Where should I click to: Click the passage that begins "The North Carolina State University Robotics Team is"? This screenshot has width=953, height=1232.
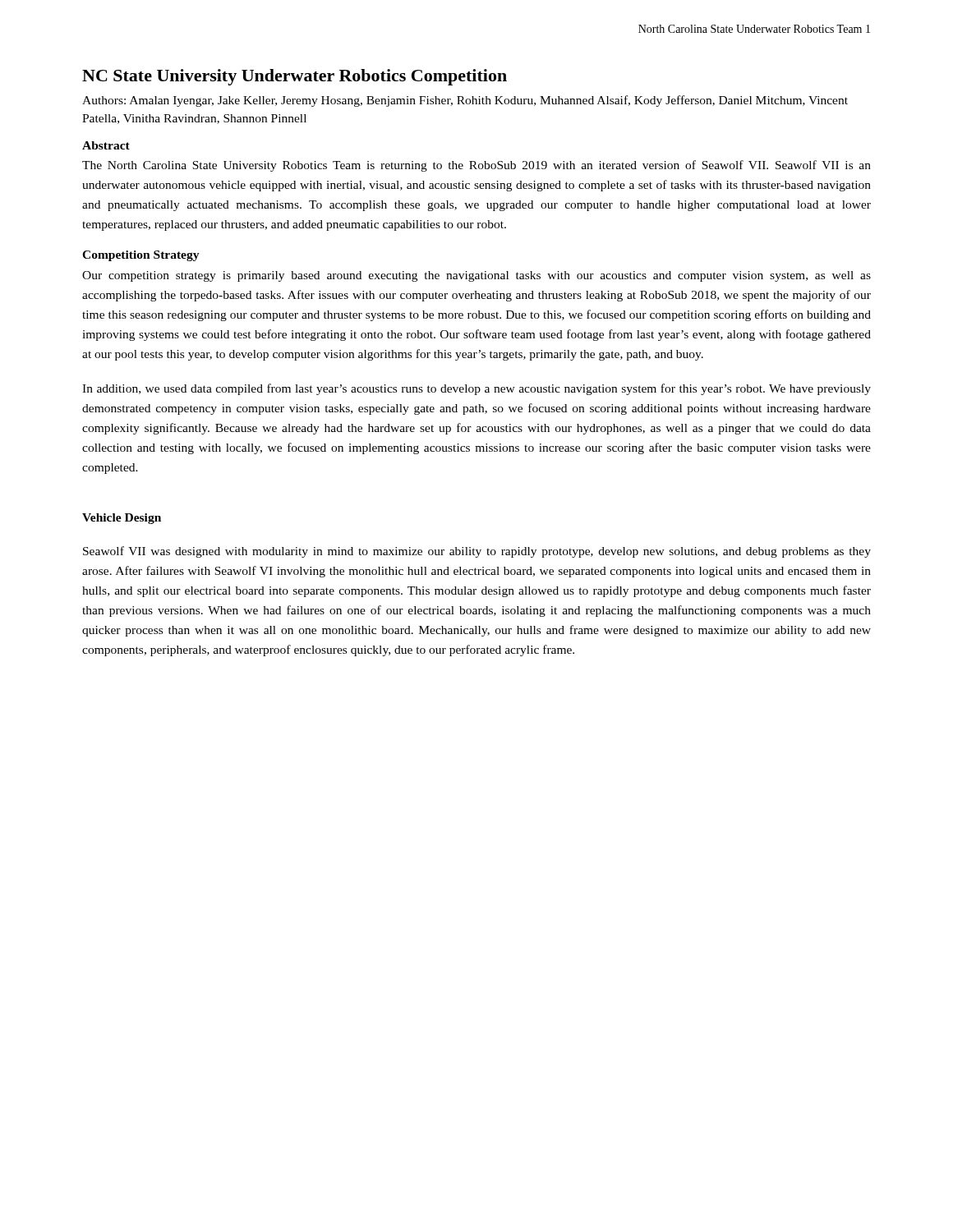(476, 194)
